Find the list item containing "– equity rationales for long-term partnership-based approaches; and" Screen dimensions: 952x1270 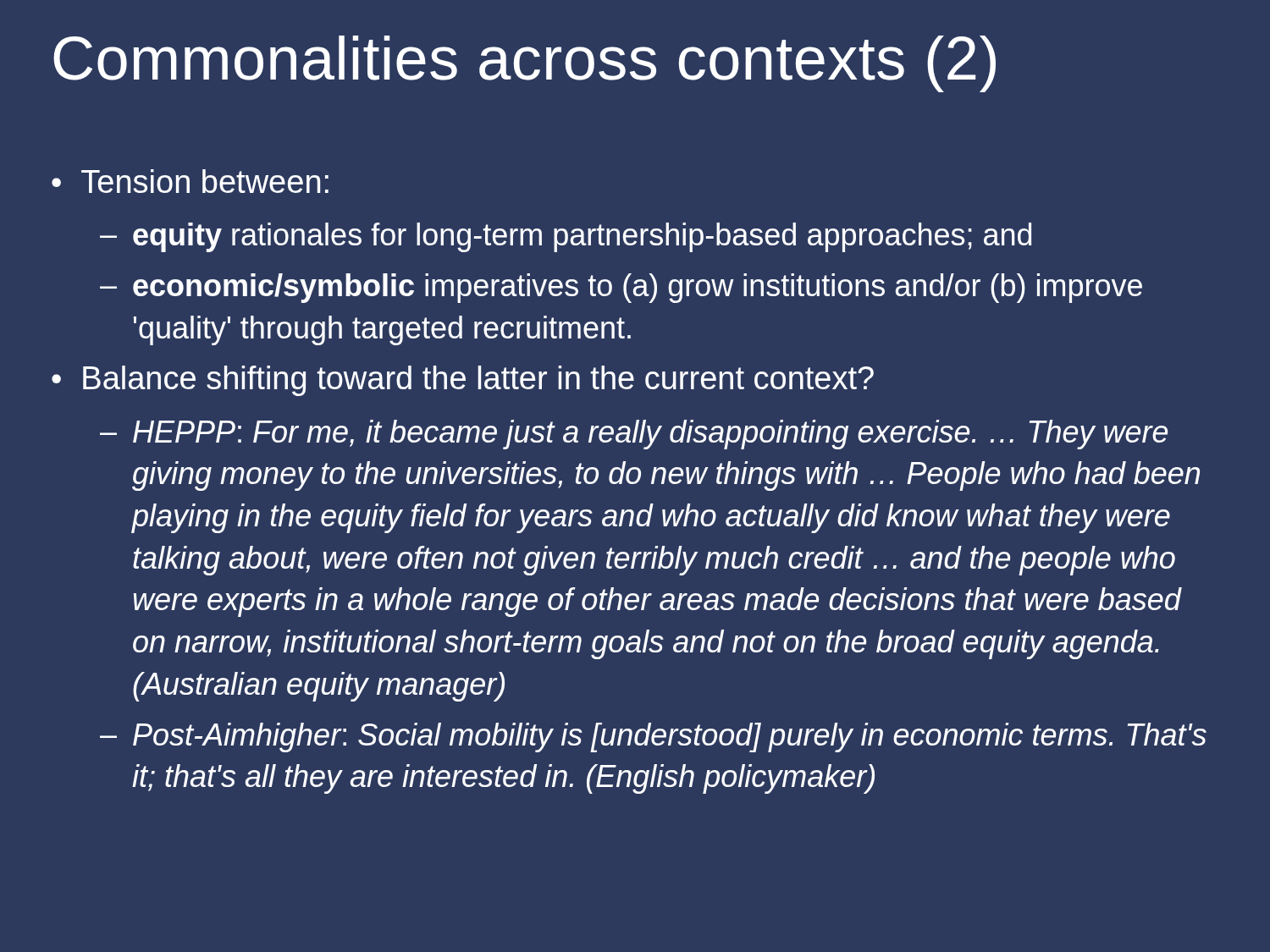[x=567, y=235]
